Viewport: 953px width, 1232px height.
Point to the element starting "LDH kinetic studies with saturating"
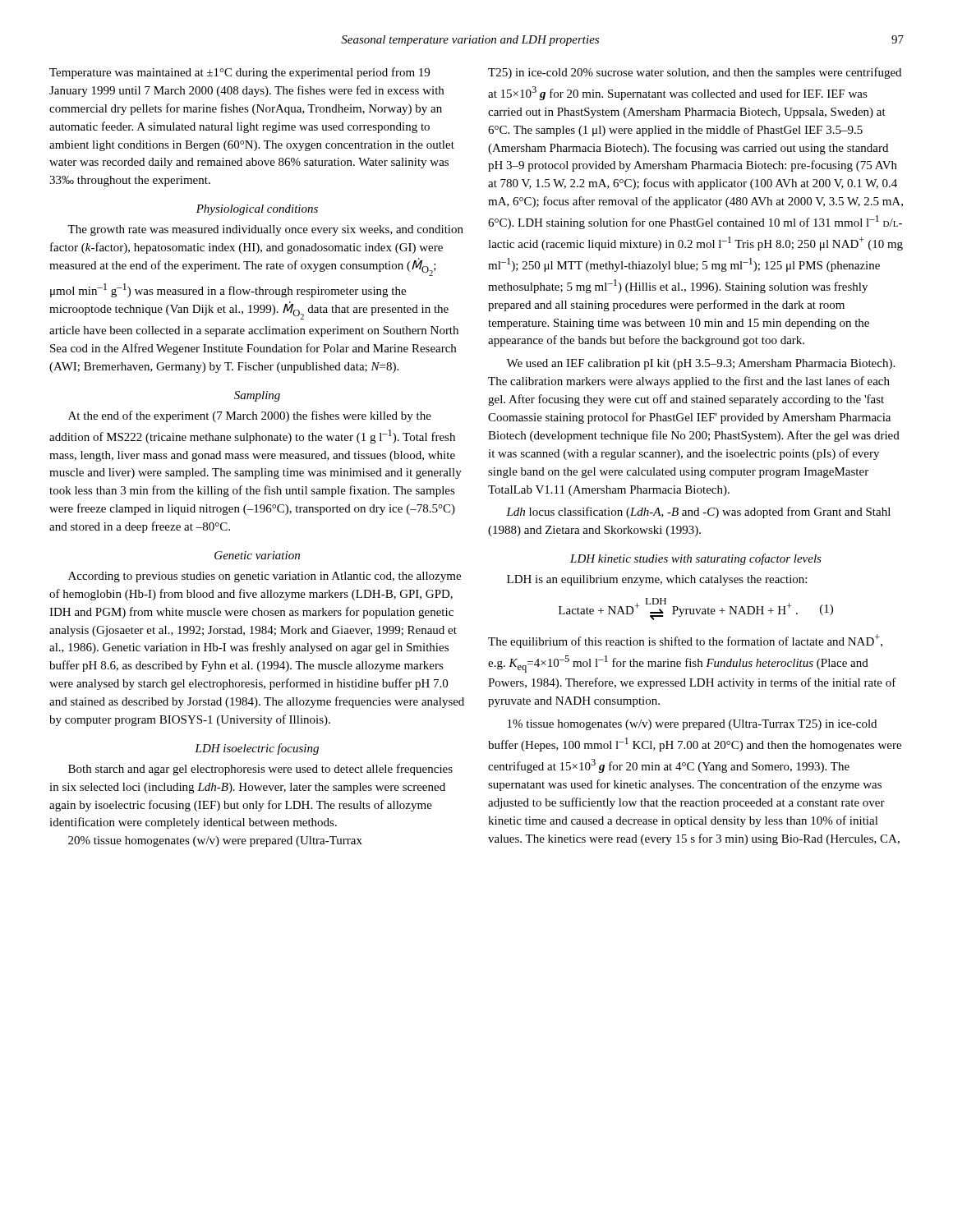point(696,559)
